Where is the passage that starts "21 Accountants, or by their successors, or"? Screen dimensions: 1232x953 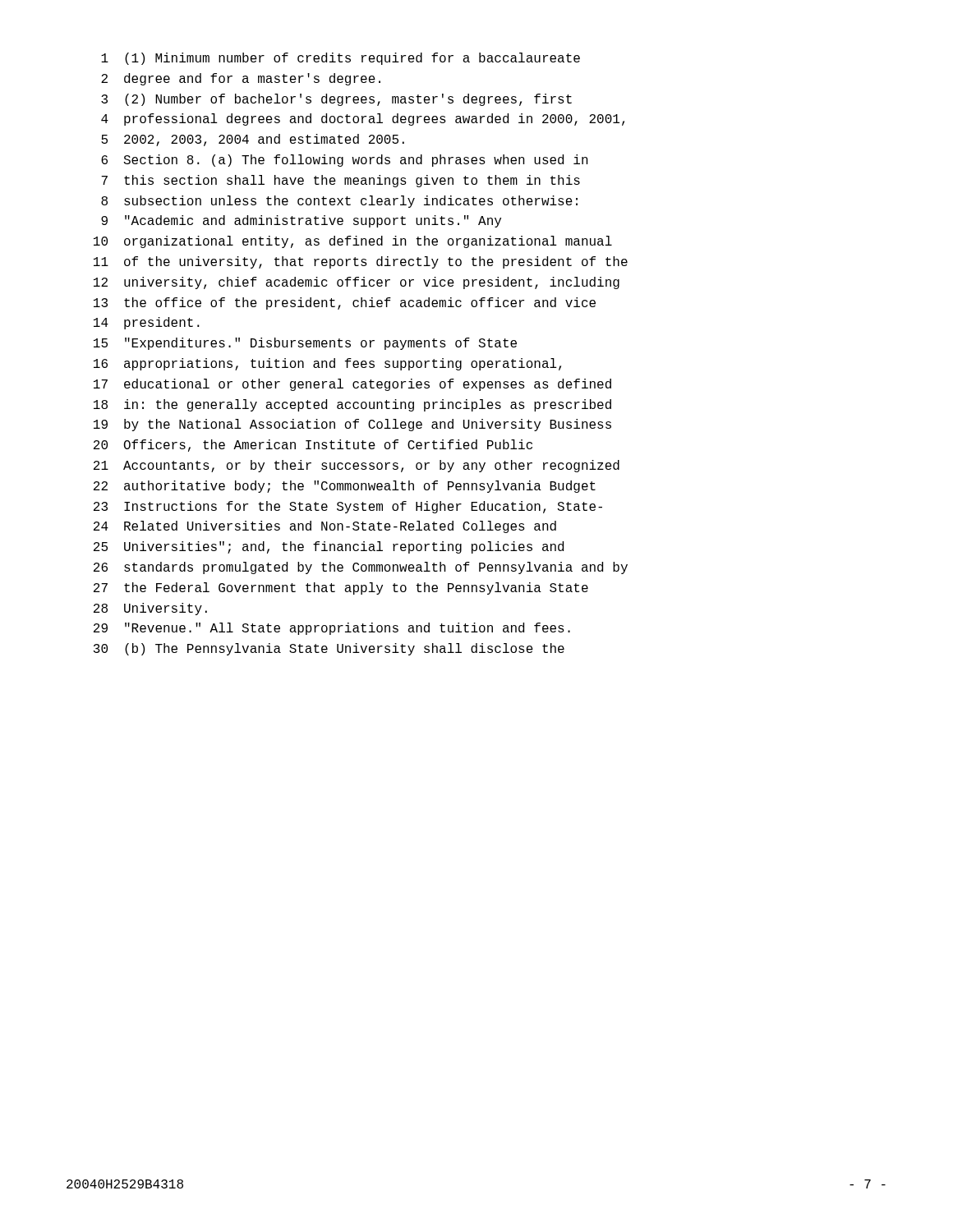476,467
